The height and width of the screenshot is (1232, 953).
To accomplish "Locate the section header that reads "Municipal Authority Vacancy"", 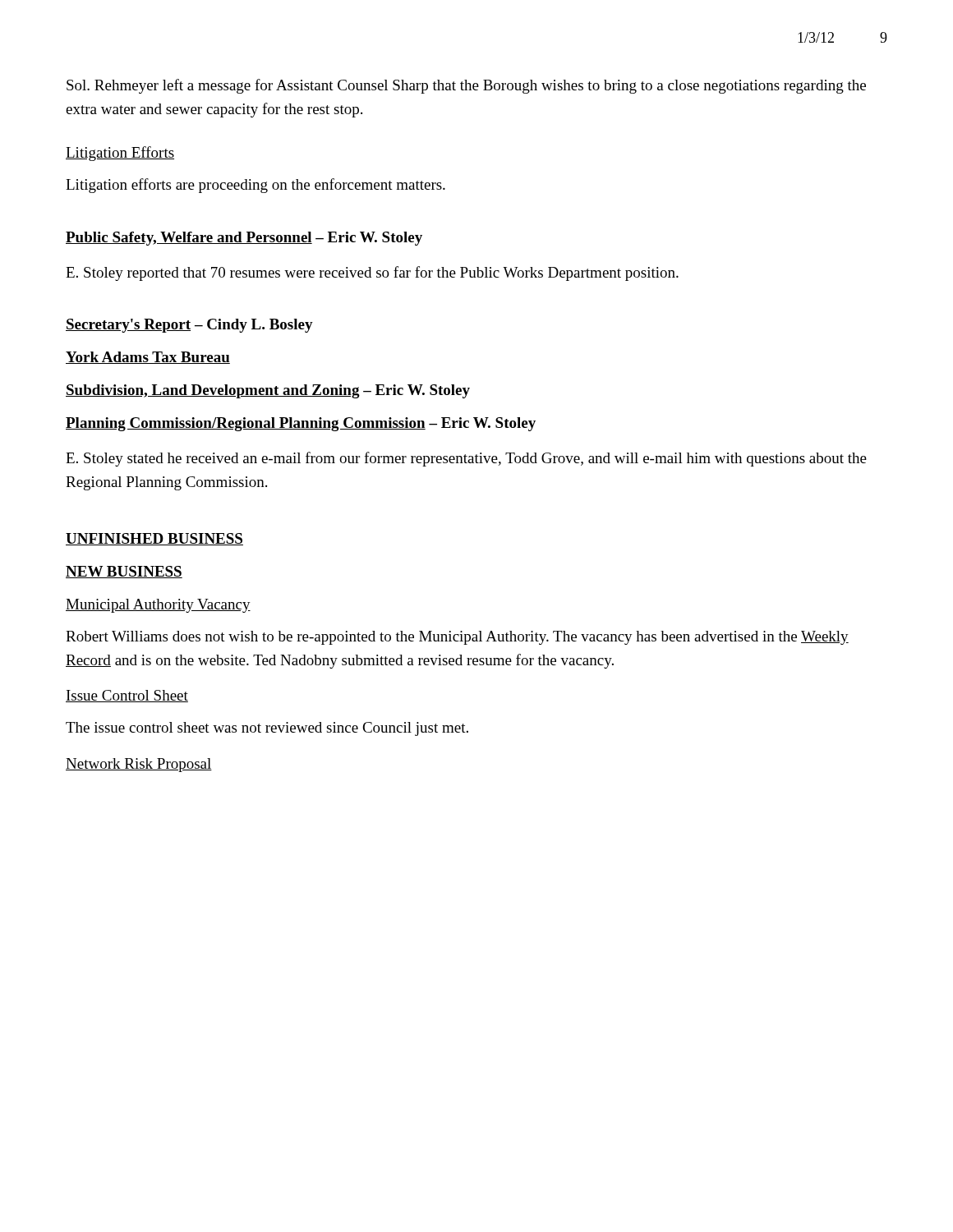I will (158, 604).
